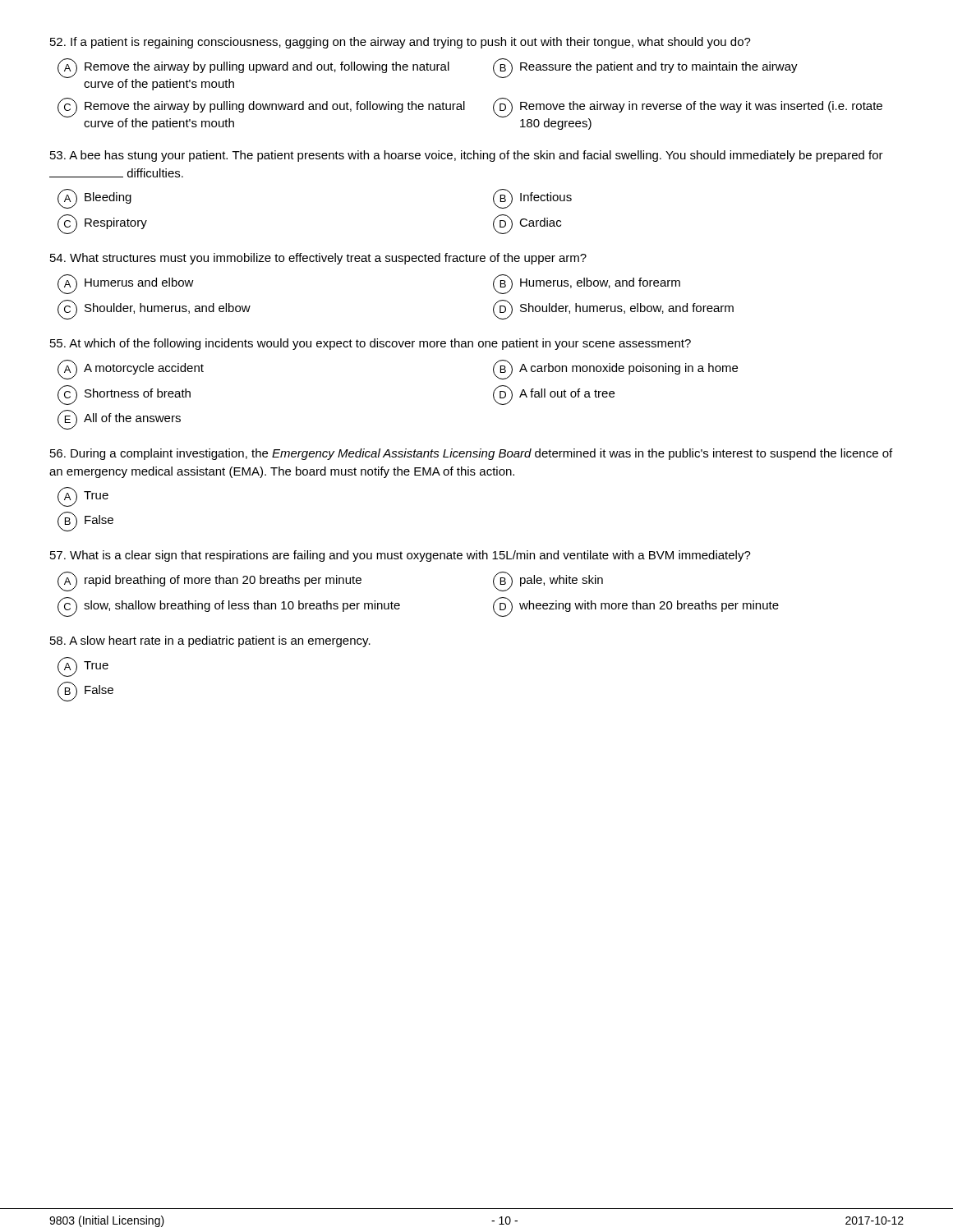Point to the block beginning "57. What is a clear"
Screen dimensions: 1232x953
[401, 556]
